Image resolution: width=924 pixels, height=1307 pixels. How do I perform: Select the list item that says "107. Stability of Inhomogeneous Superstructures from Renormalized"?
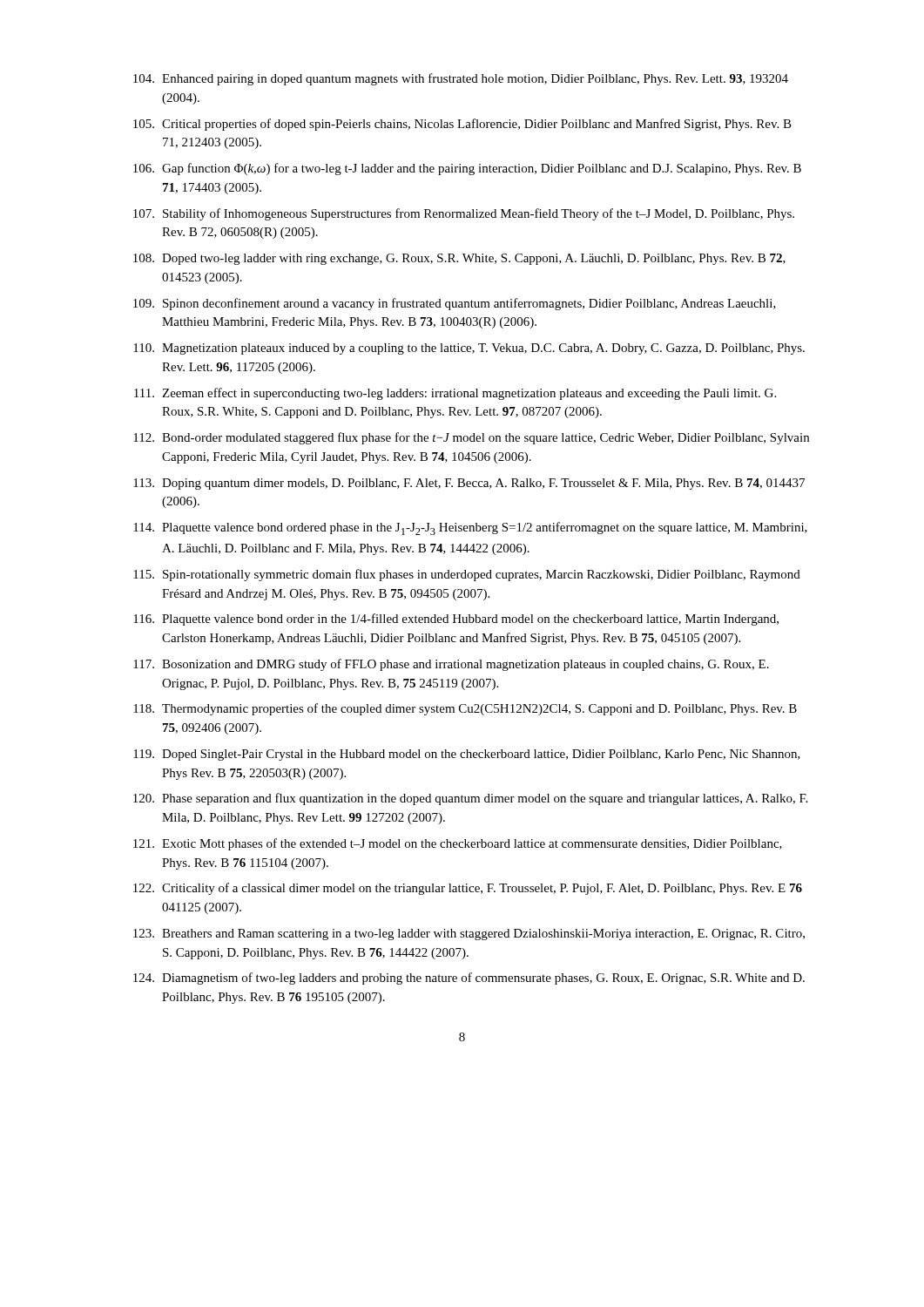462,223
